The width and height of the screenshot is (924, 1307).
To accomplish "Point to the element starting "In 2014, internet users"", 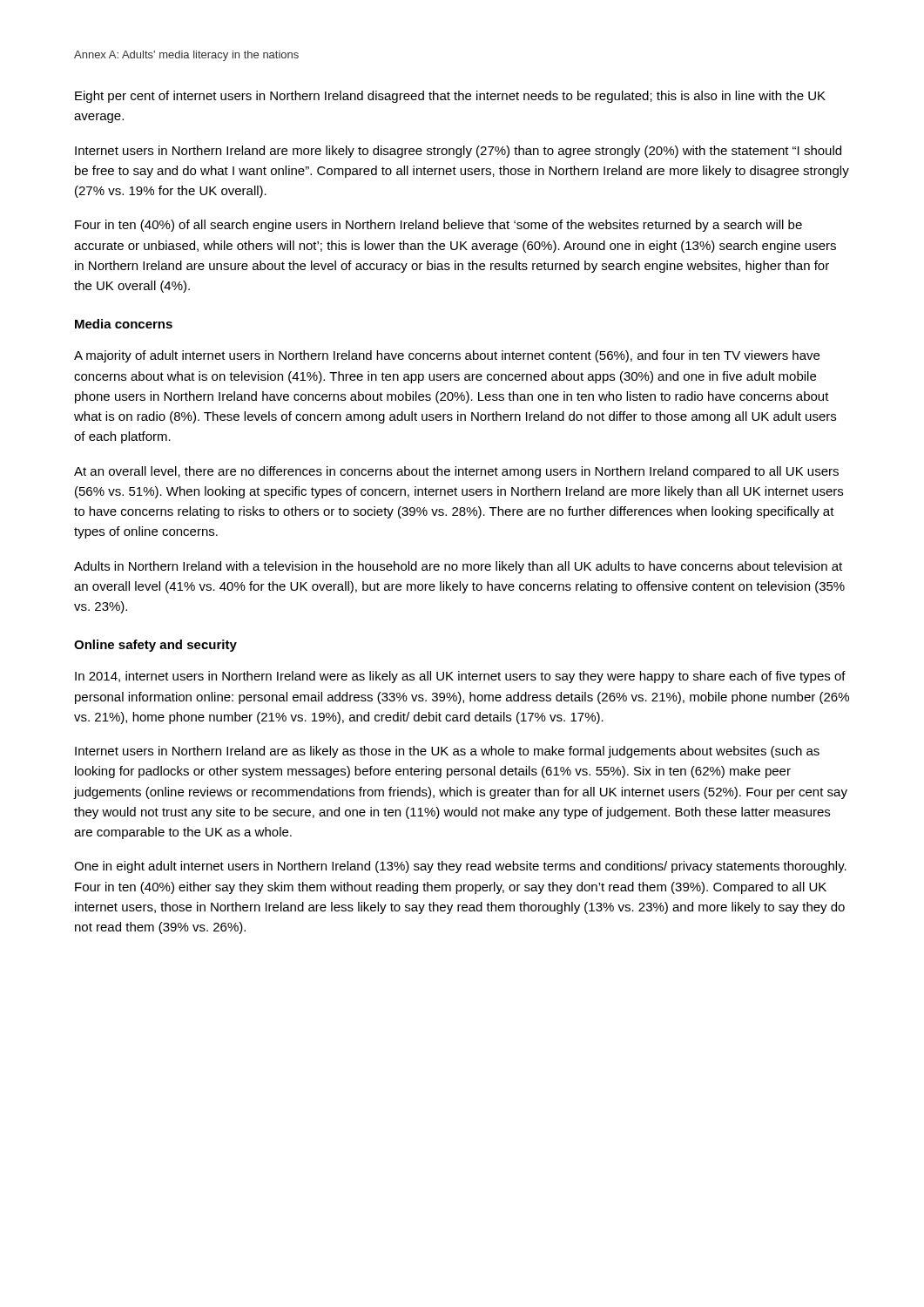I will point(462,696).
